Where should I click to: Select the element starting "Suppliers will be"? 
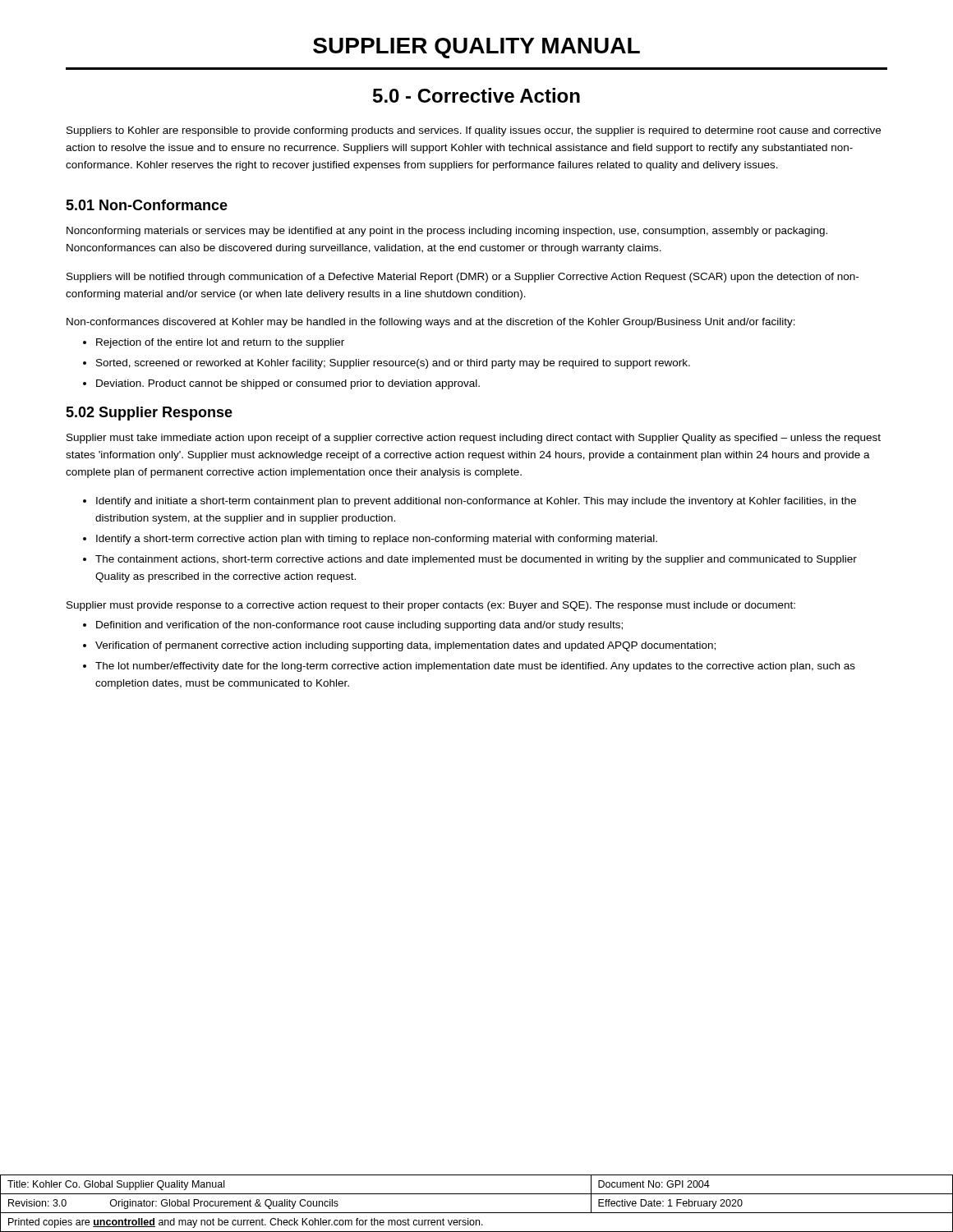462,285
